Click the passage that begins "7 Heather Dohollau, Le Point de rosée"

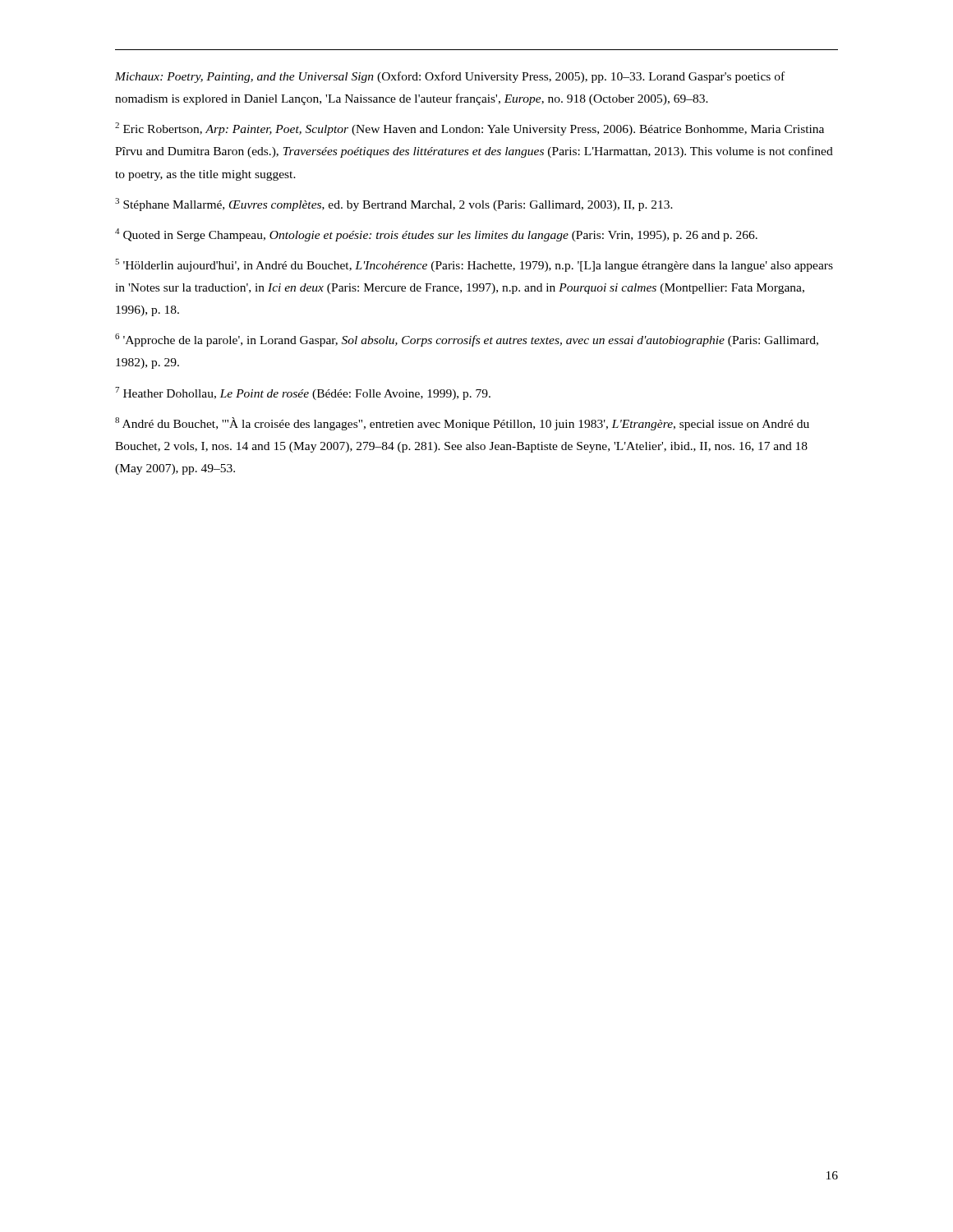303,392
